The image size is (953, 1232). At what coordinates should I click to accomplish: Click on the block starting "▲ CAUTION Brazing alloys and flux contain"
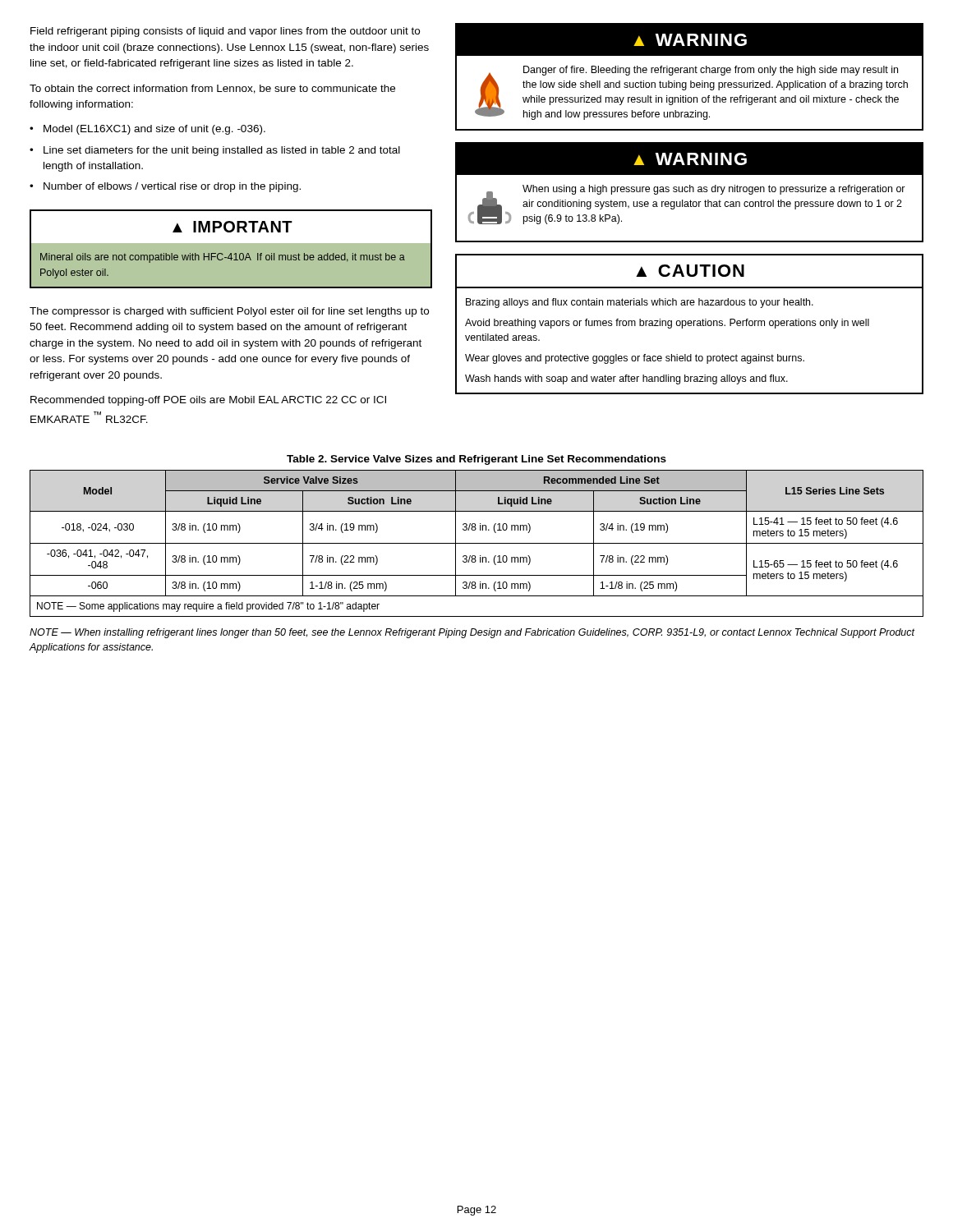tap(689, 324)
